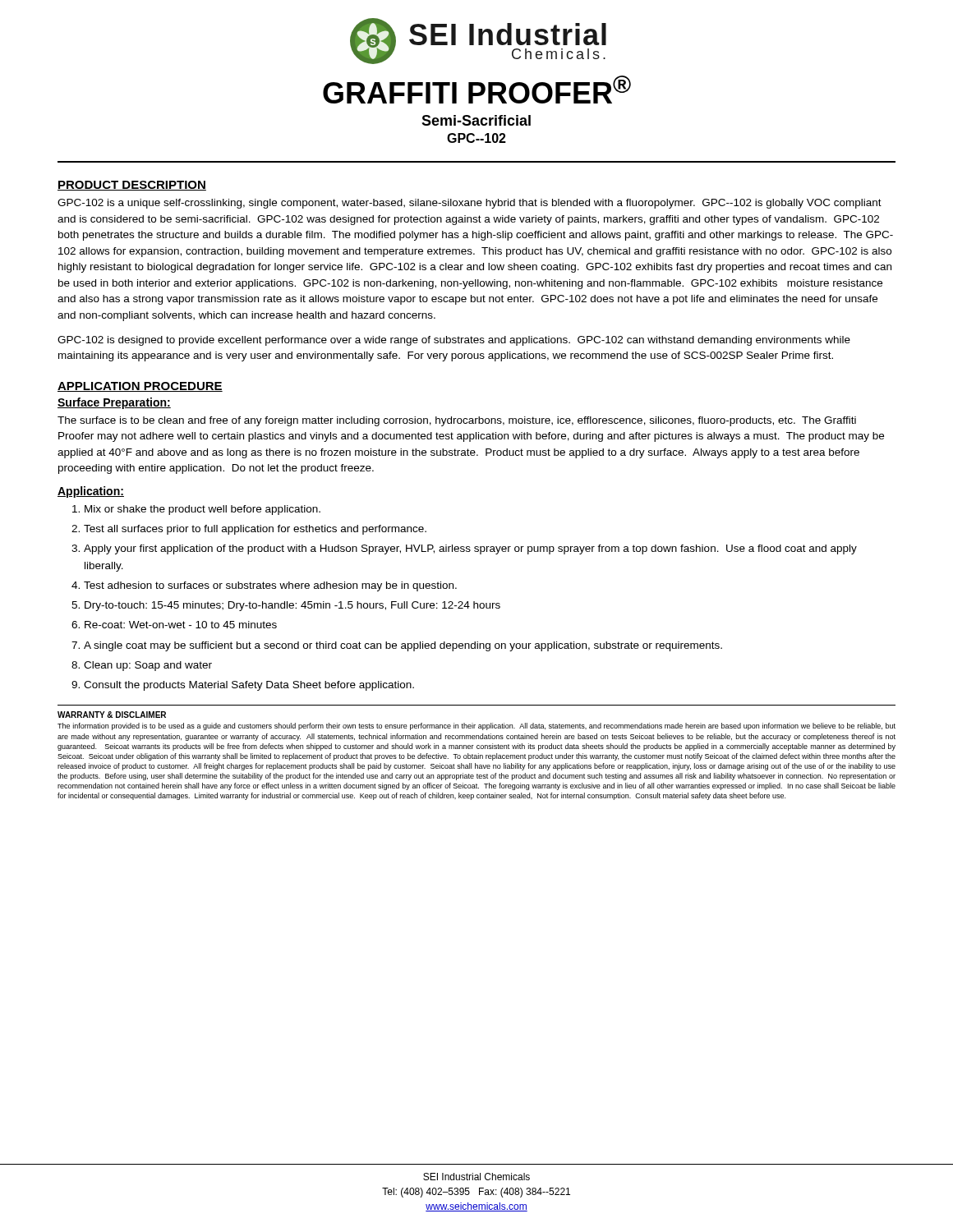Select the list item containing "Clean up: Soap and water"

coord(148,666)
